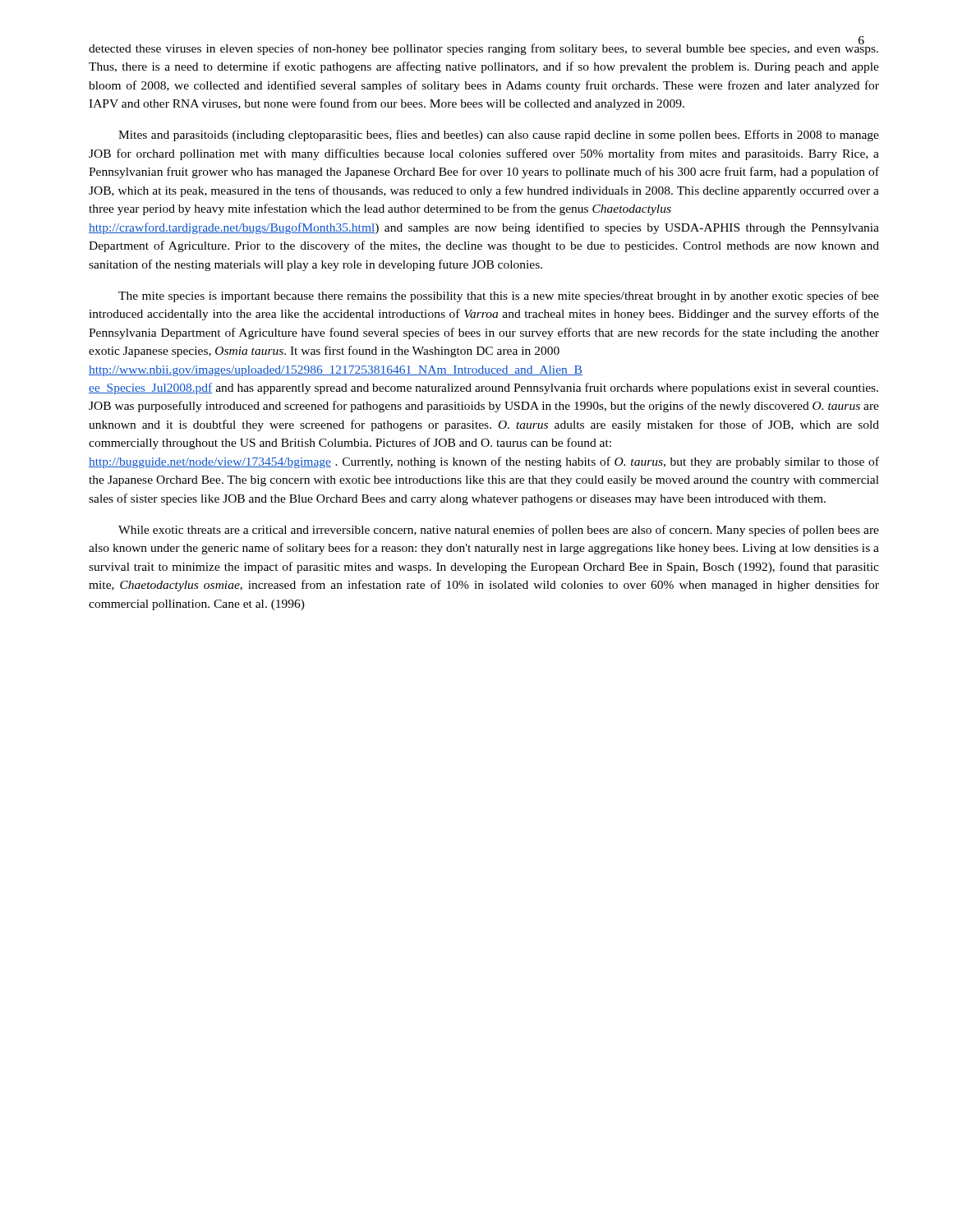Locate the text block that reads "detected these viruses in eleven species of non-honey"

coord(484,76)
